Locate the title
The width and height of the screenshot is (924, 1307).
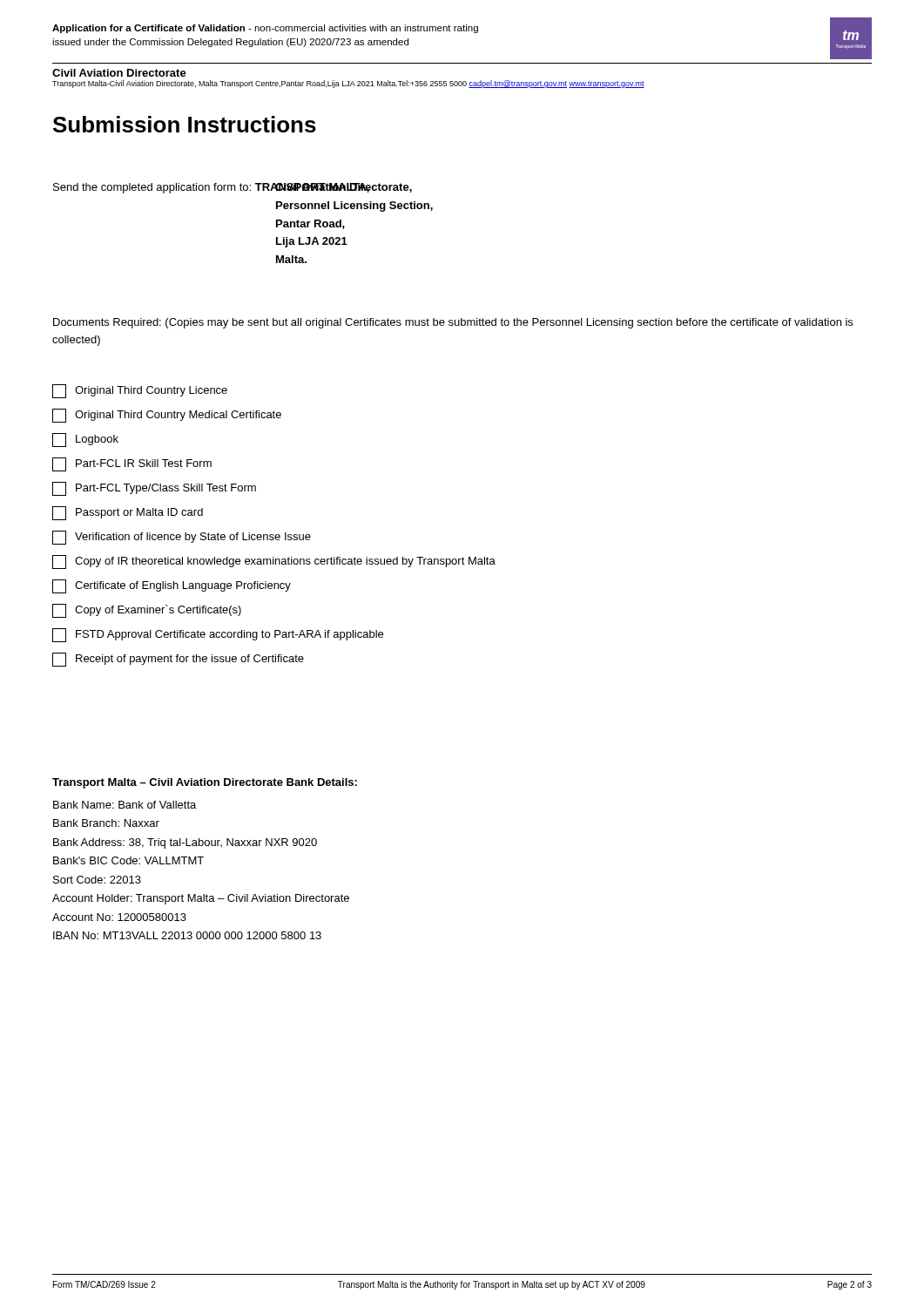(184, 125)
